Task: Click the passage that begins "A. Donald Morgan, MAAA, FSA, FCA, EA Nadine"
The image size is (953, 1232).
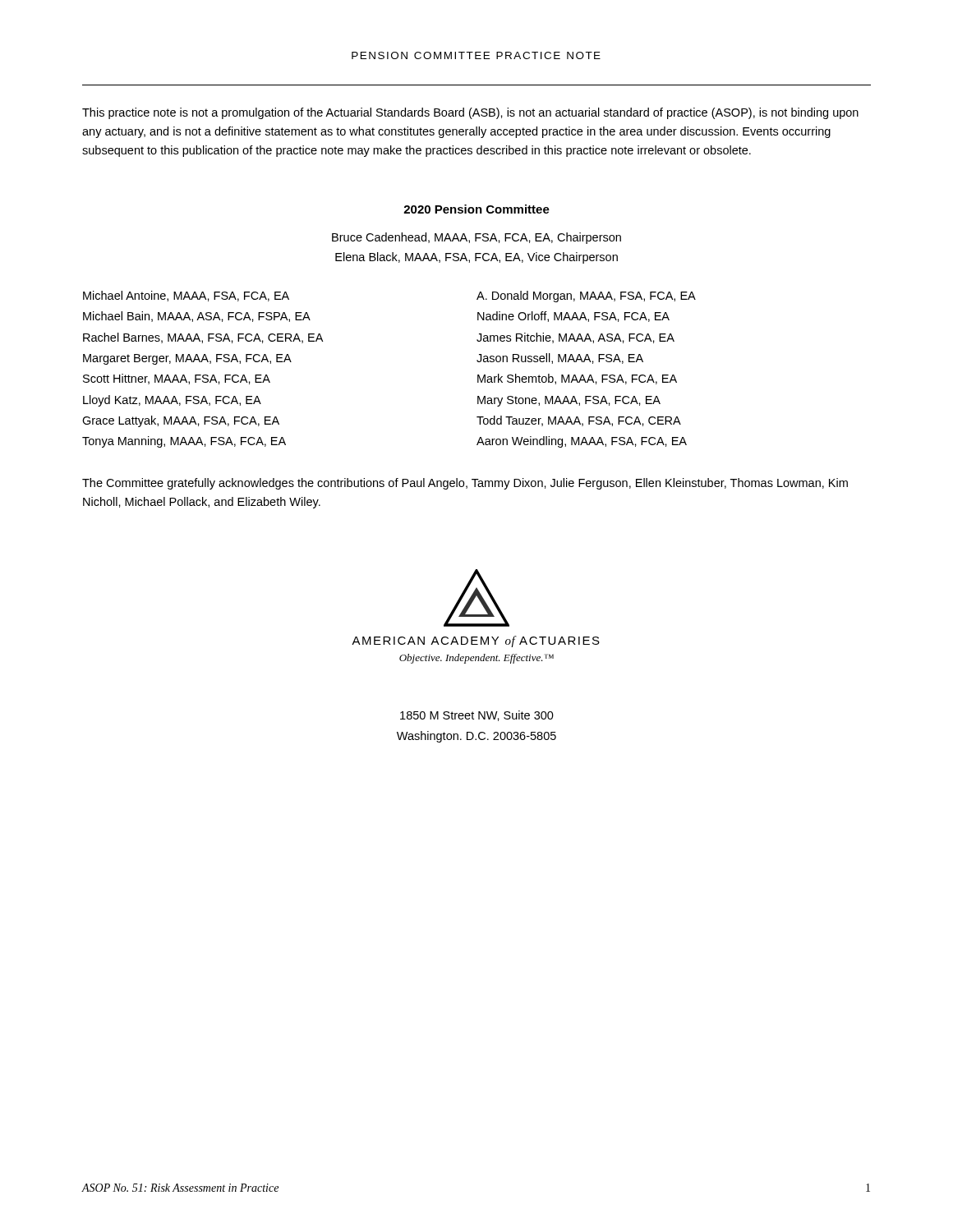Action: (x=586, y=368)
